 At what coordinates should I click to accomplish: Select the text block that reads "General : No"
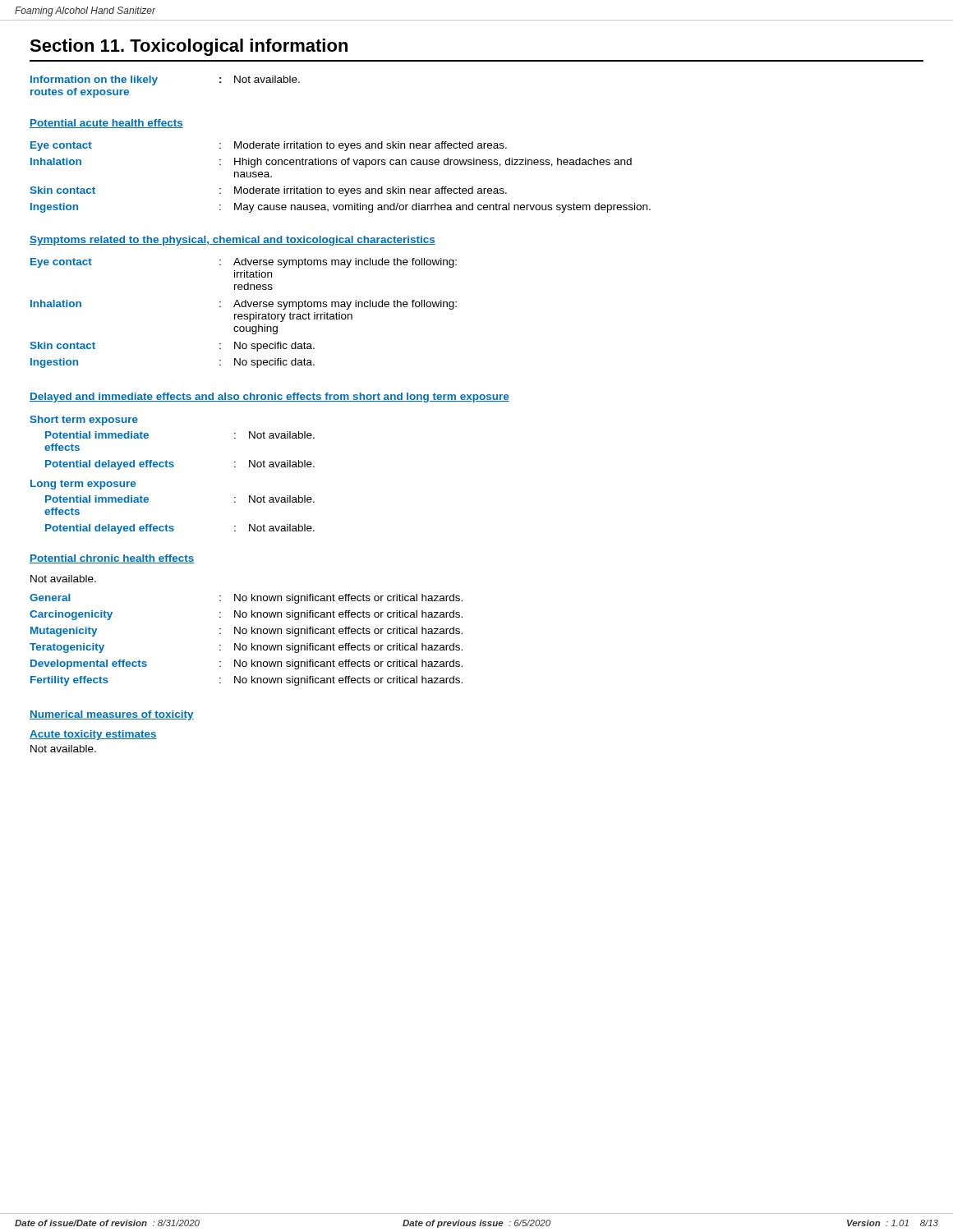click(246, 599)
